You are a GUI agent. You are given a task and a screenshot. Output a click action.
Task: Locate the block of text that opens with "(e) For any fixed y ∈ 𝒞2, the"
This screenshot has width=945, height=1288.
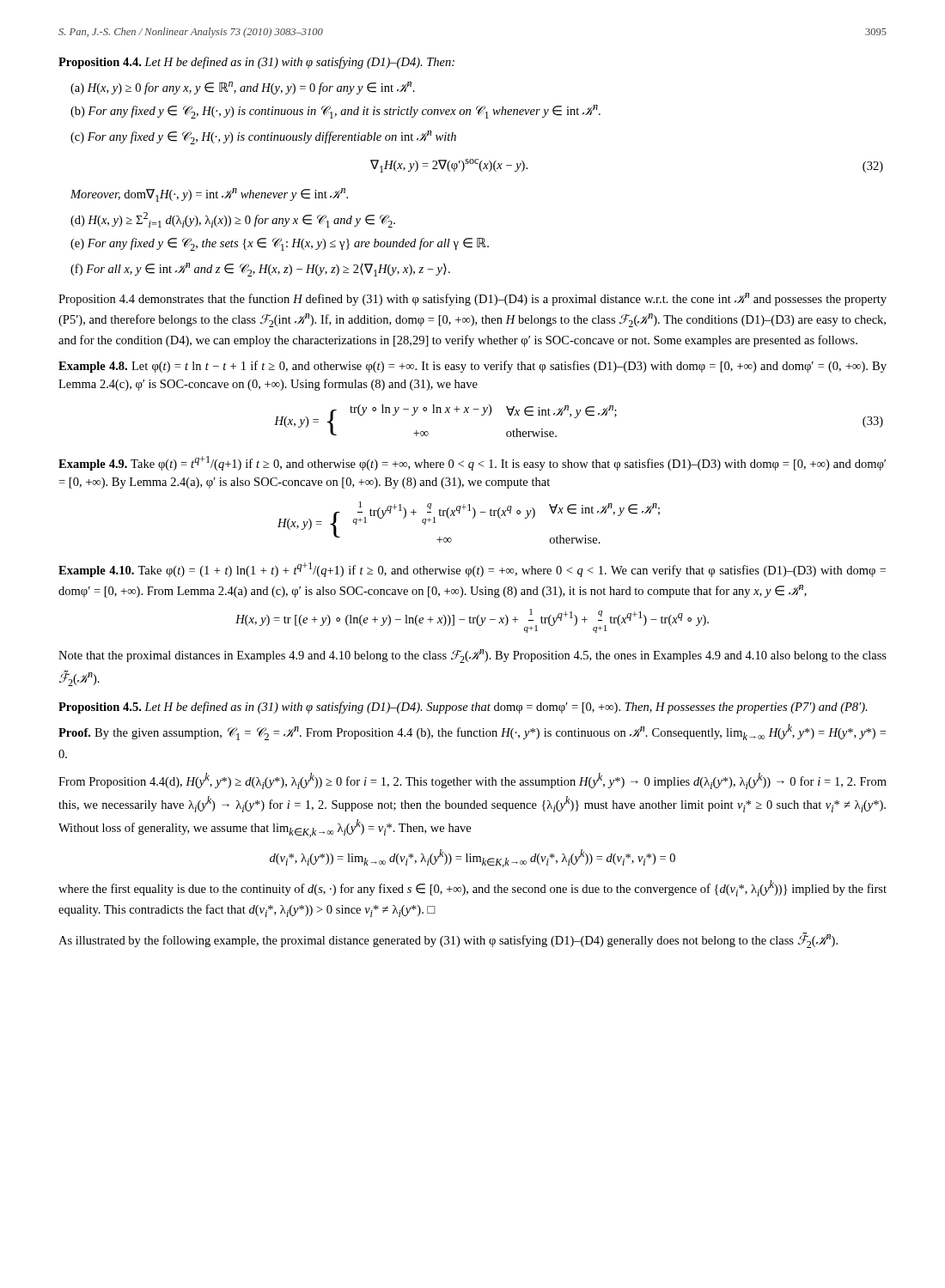[x=280, y=245]
